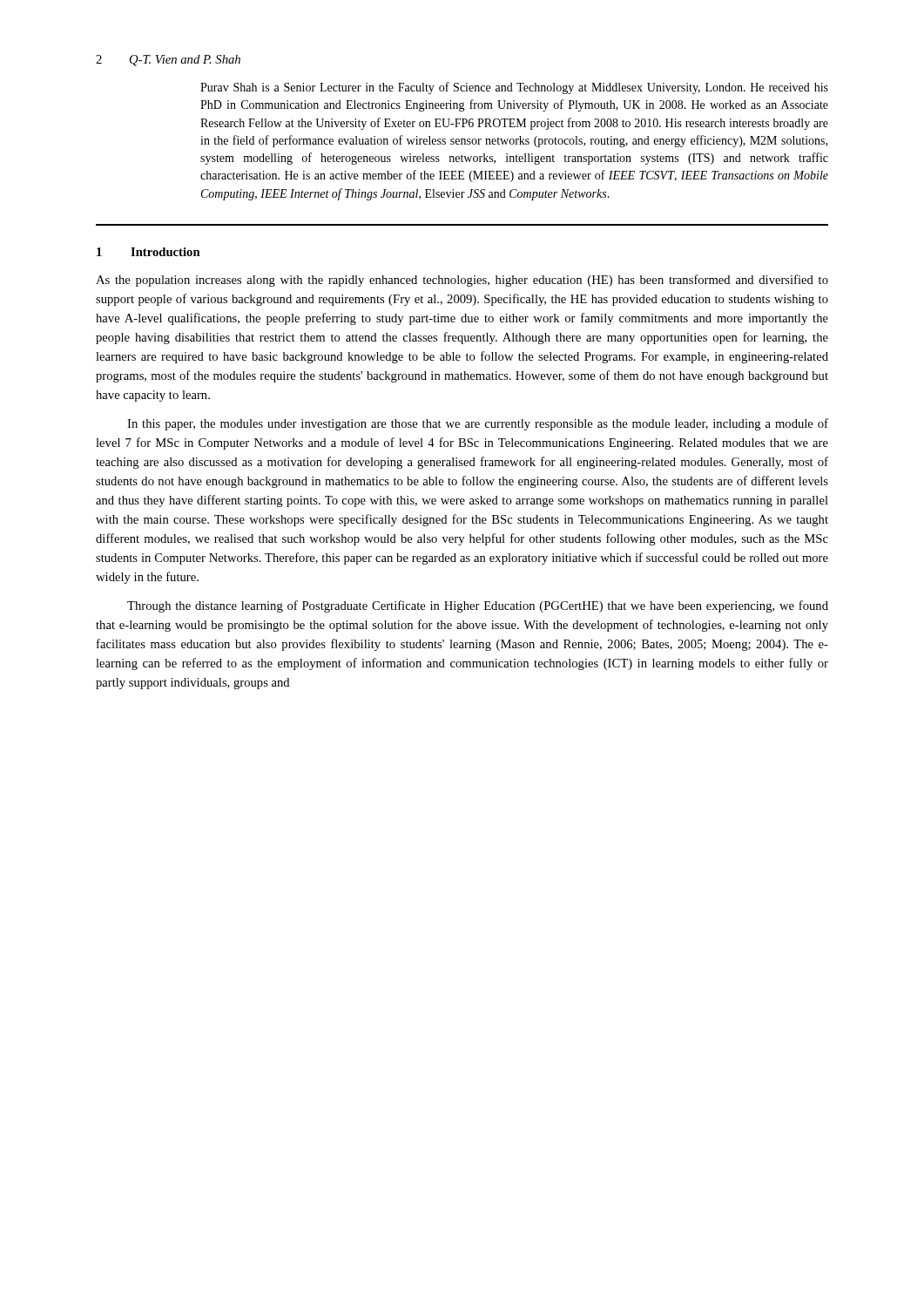Find the section header with the text "1 Introduction"
Screen dimensions: 1307x924
148,252
